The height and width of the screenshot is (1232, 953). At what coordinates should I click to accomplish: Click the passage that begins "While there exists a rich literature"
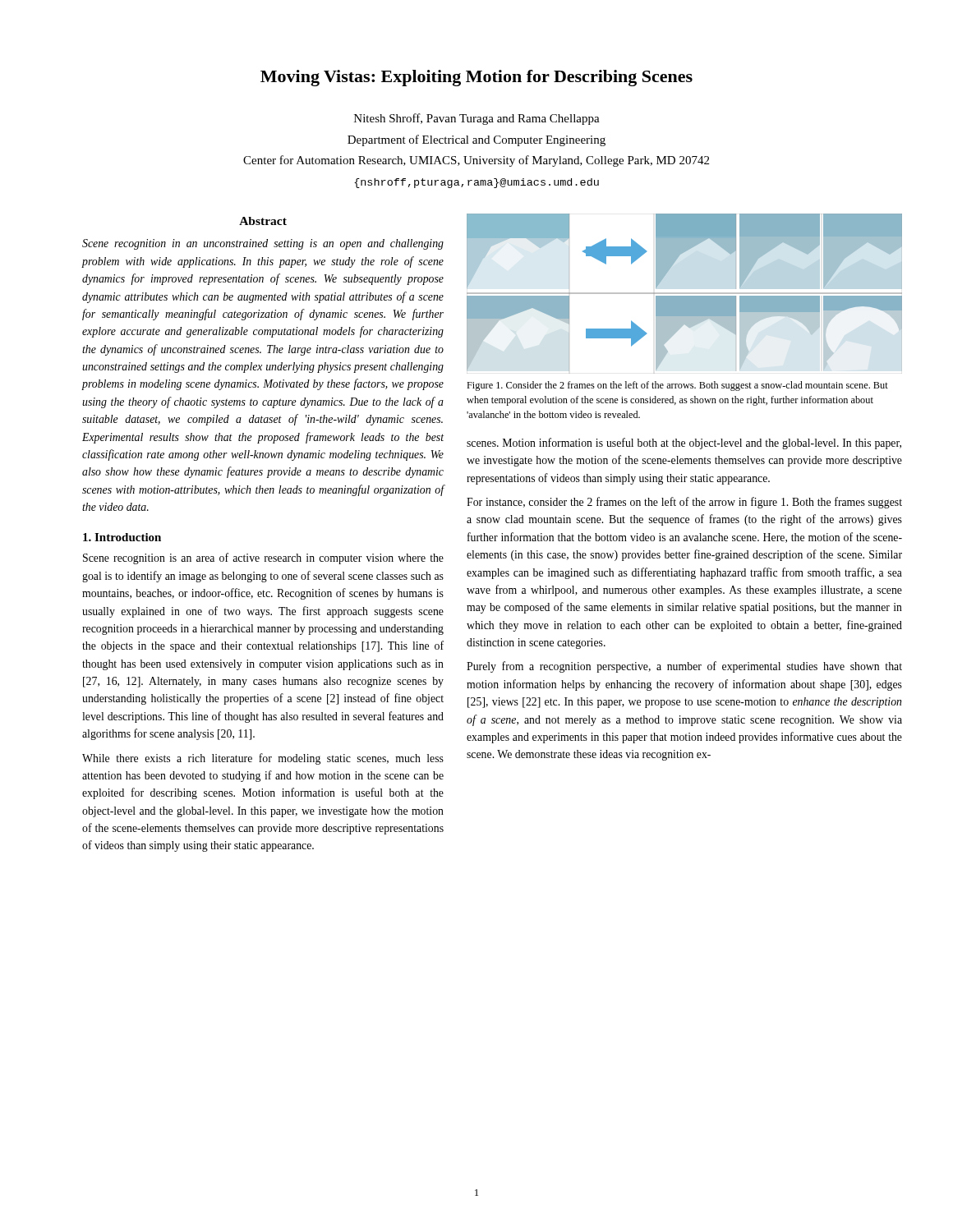click(263, 802)
